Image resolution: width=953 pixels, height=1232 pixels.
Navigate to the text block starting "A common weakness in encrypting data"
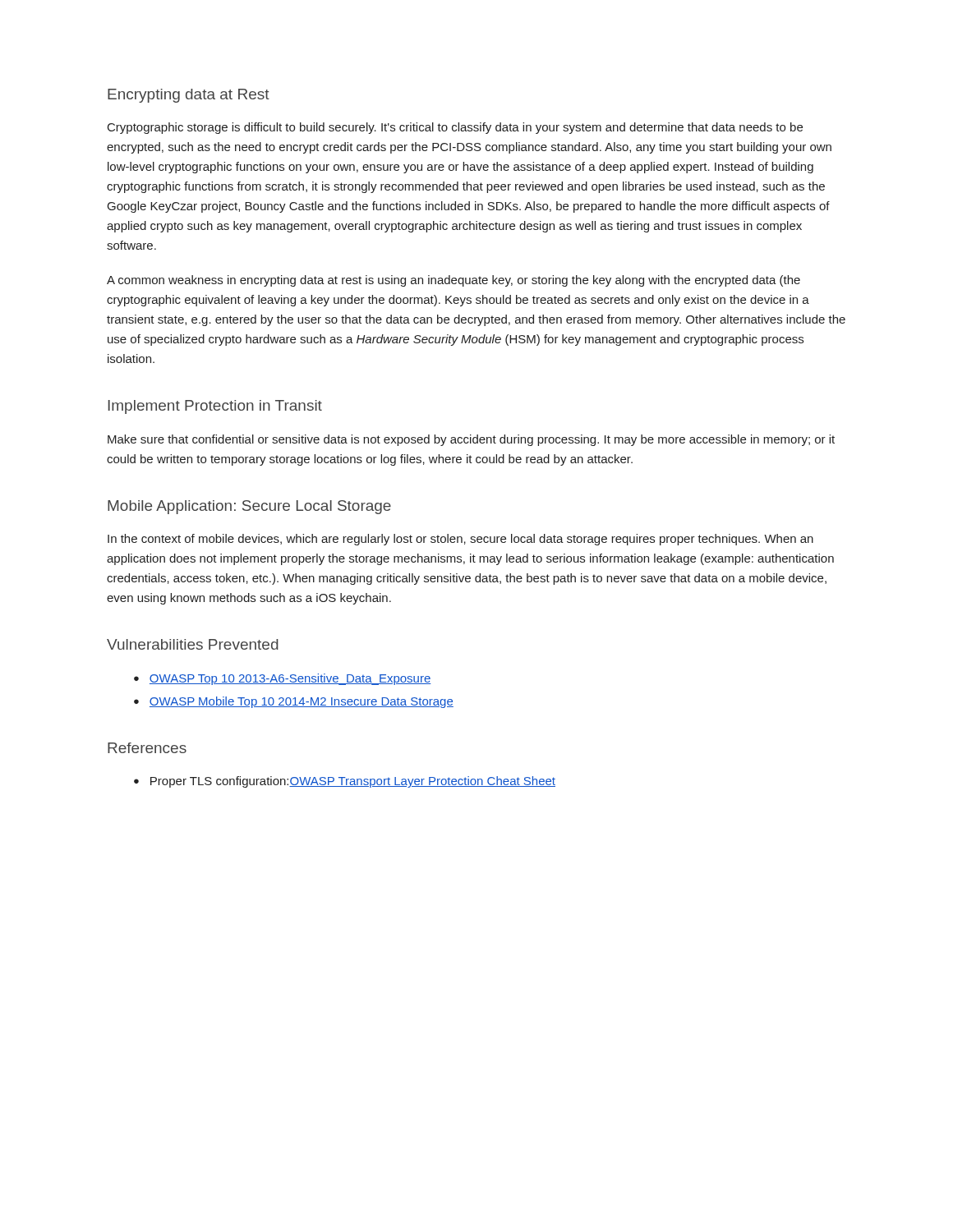(x=476, y=319)
